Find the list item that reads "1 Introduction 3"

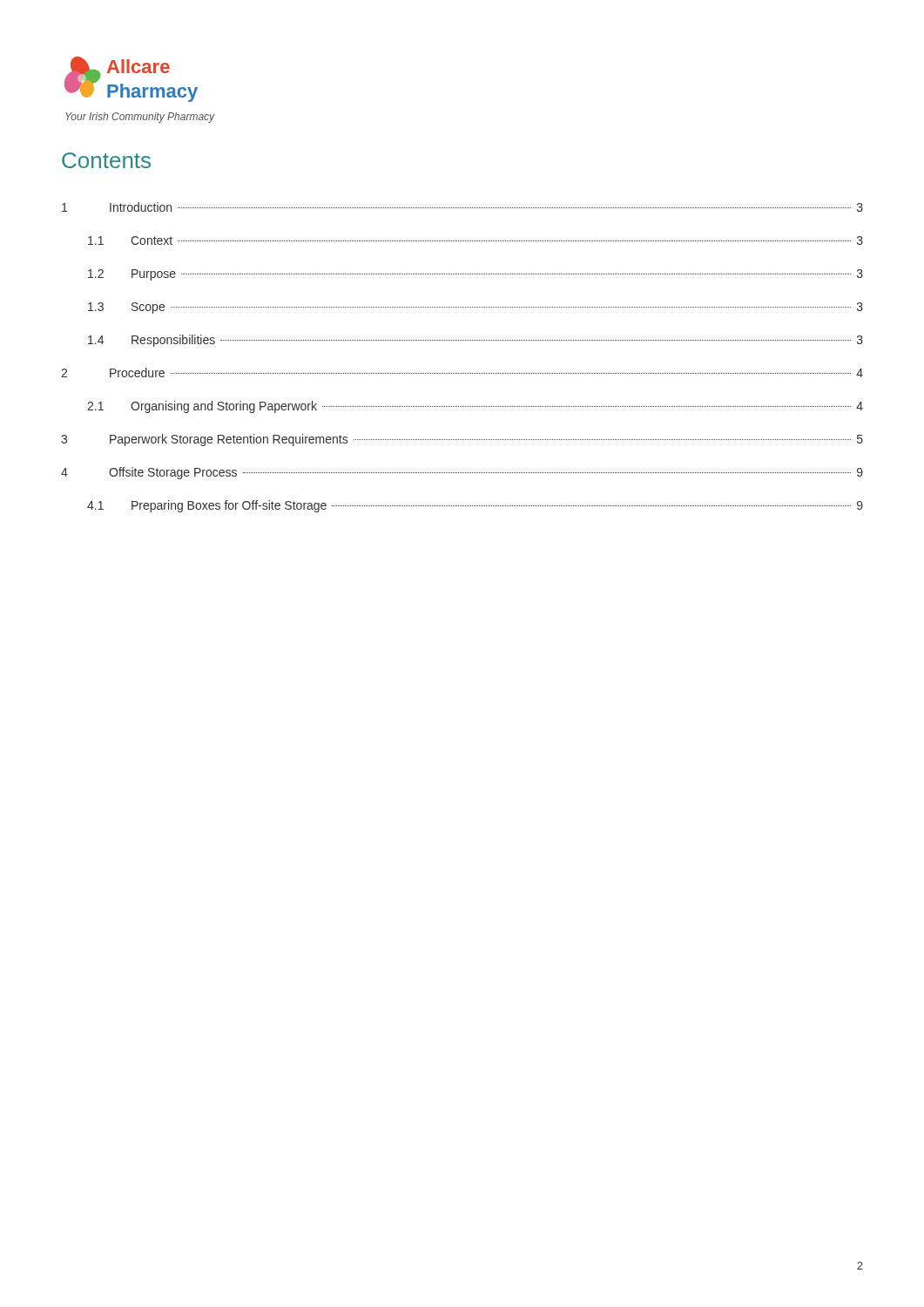pyautogui.click(x=462, y=207)
